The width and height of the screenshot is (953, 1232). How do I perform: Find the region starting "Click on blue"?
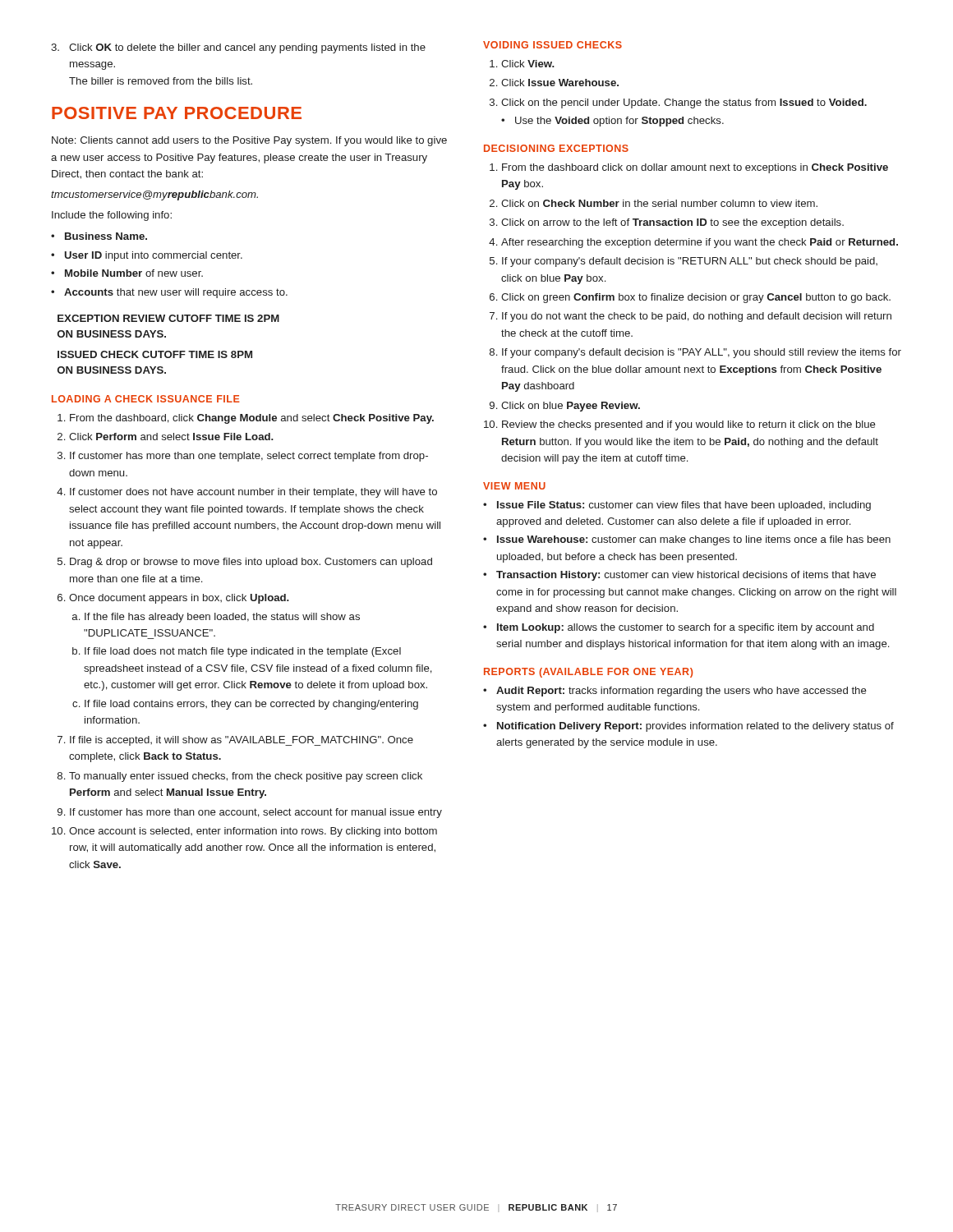click(x=571, y=405)
